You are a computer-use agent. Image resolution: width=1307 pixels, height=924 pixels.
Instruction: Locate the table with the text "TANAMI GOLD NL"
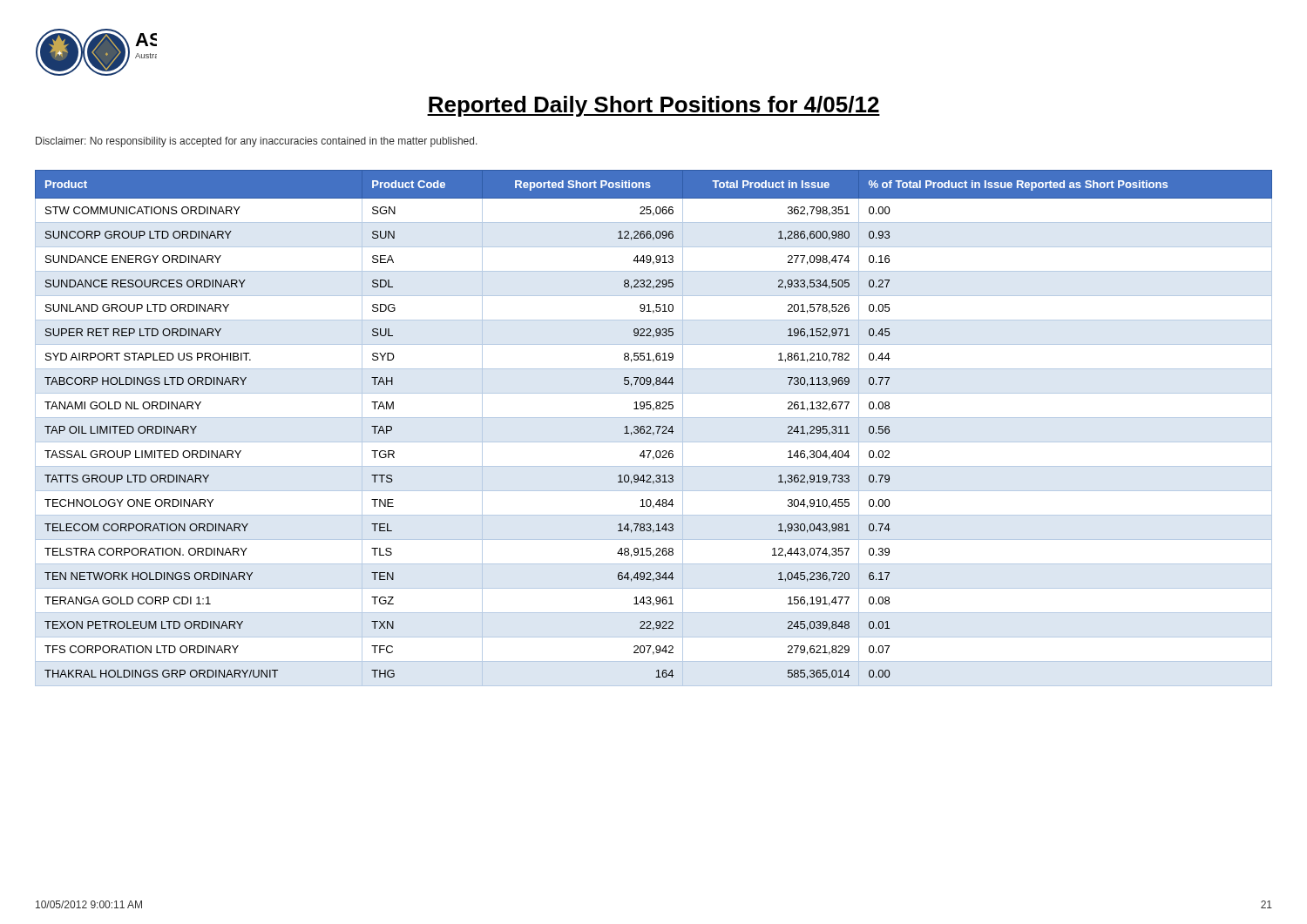(x=654, y=428)
